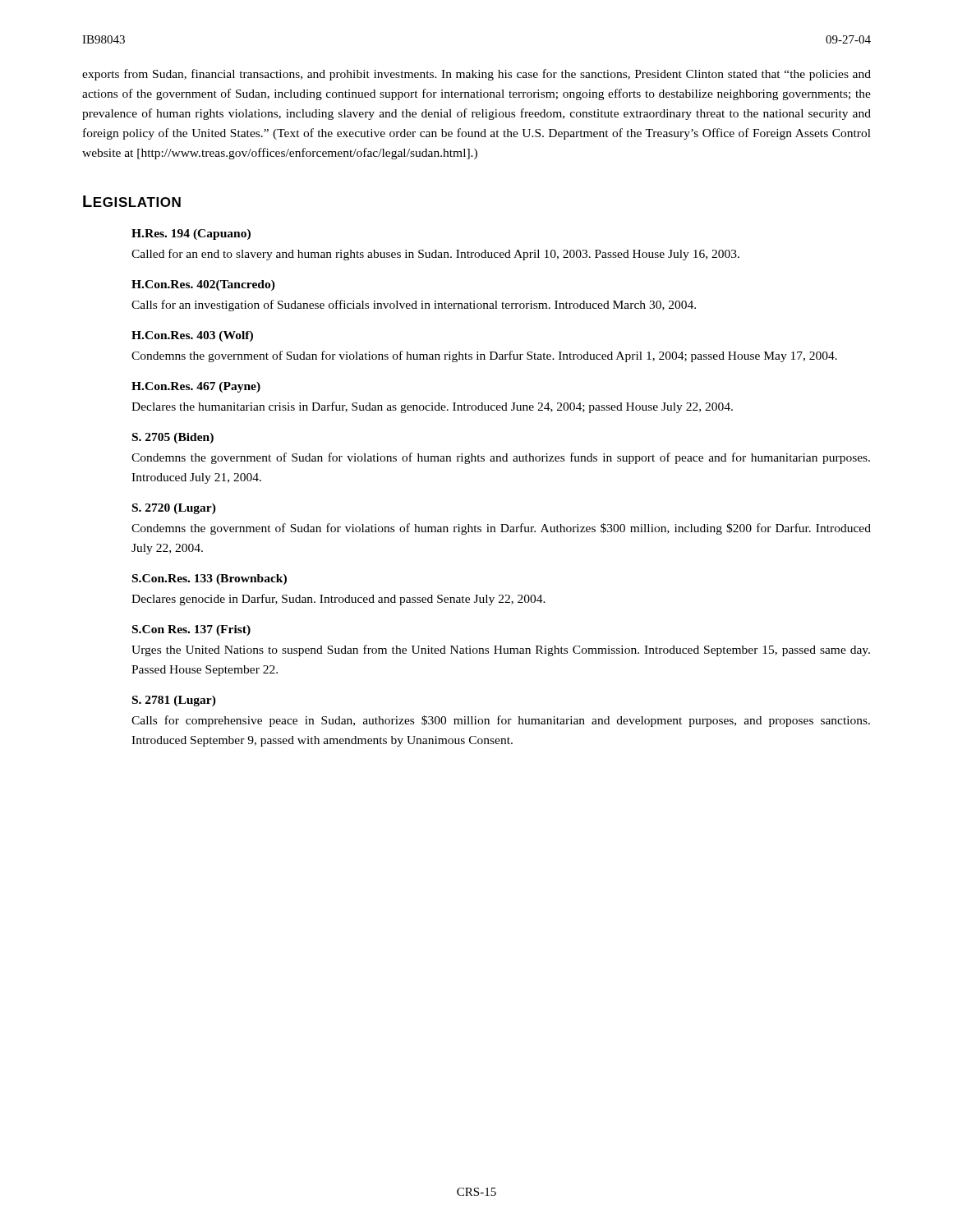Locate the block starting "H.Con.Res. 402(Tancredo) Calls for an"
953x1232 pixels.
tap(501, 296)
